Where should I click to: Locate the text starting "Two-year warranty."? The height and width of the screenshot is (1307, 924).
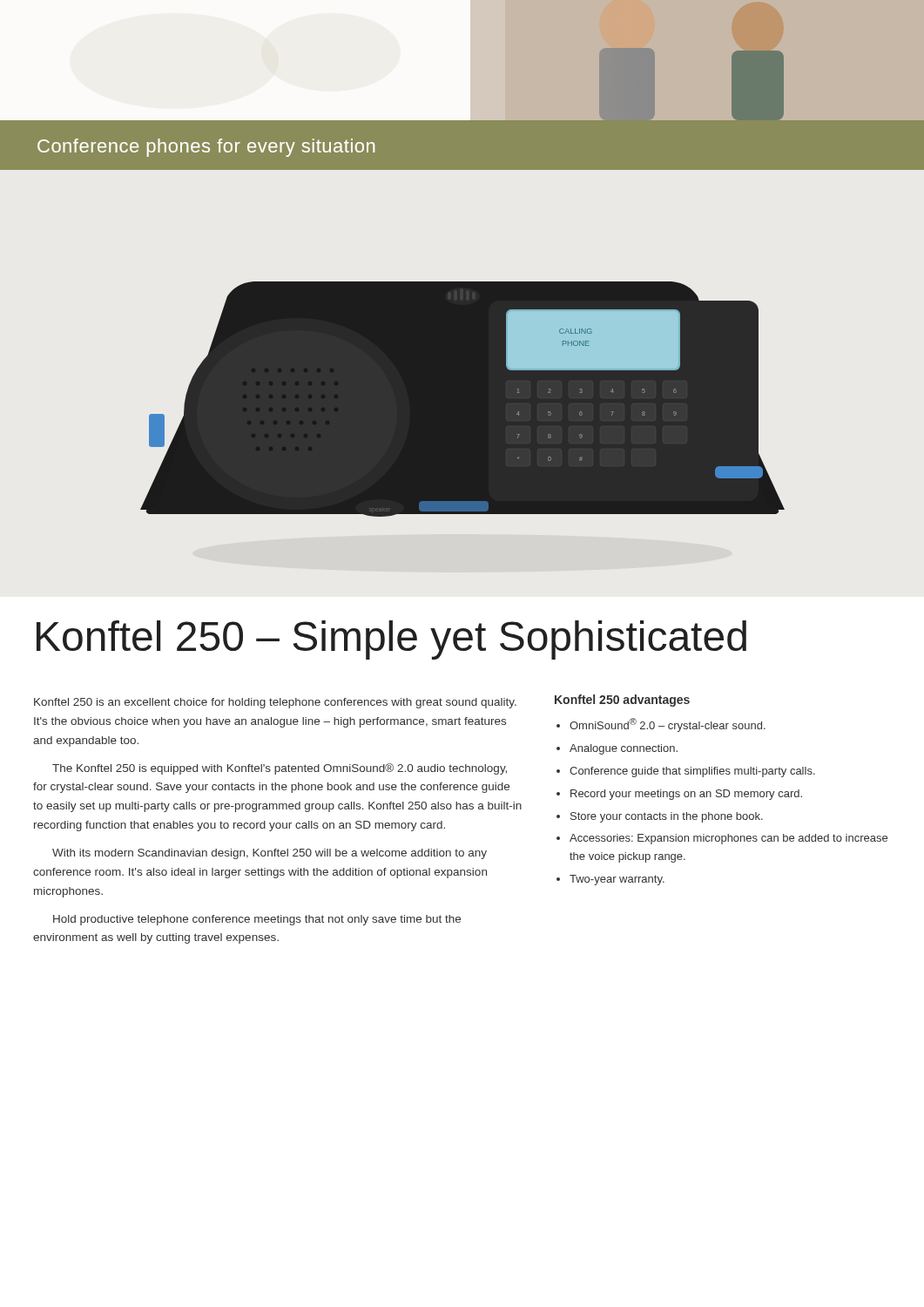[x=617, y=879]
